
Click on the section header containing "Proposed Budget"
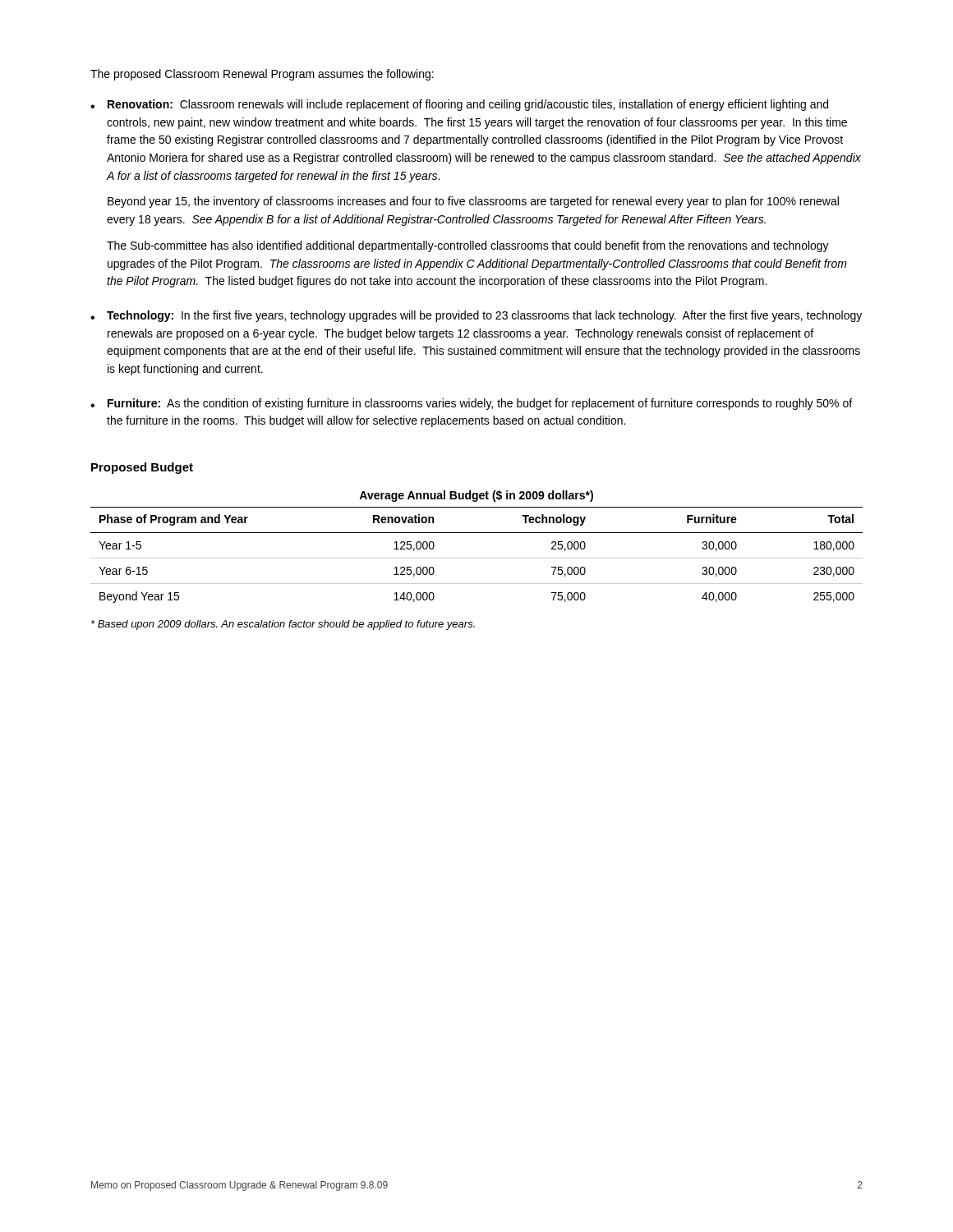click(142, 467)
